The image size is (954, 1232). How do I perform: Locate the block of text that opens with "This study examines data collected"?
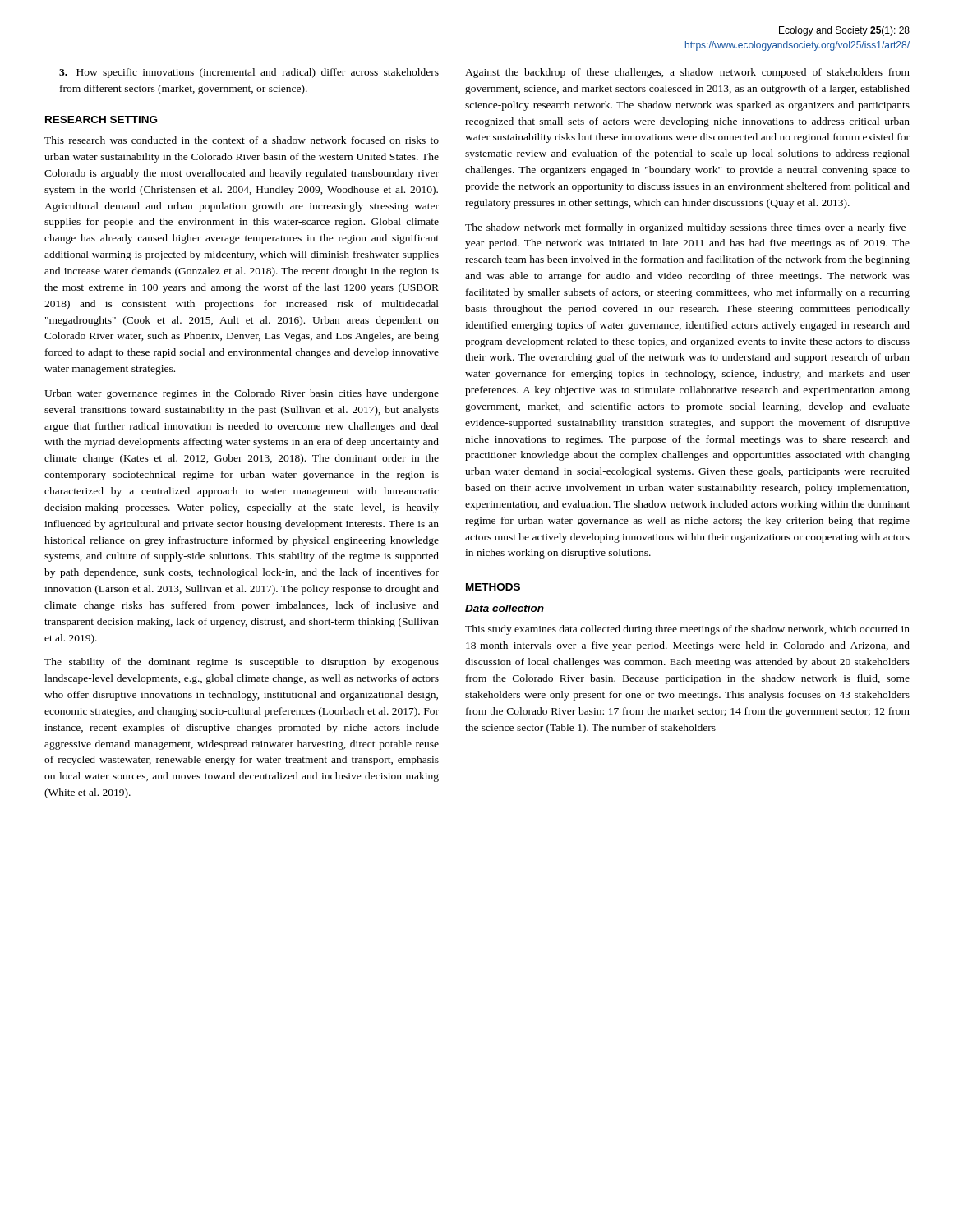pos(687,678)
